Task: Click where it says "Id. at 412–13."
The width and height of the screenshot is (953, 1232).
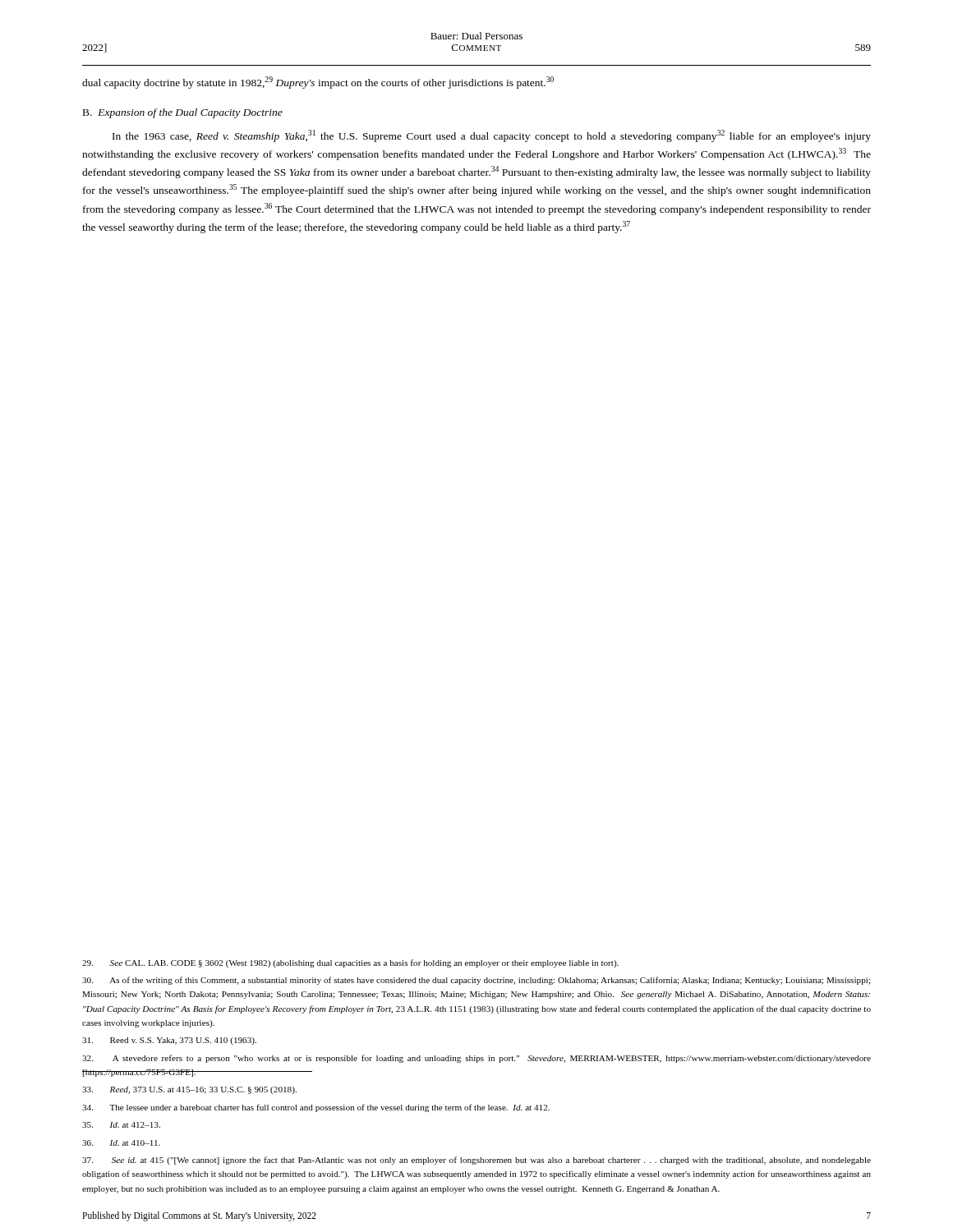Action: [x=122, y=1125]
